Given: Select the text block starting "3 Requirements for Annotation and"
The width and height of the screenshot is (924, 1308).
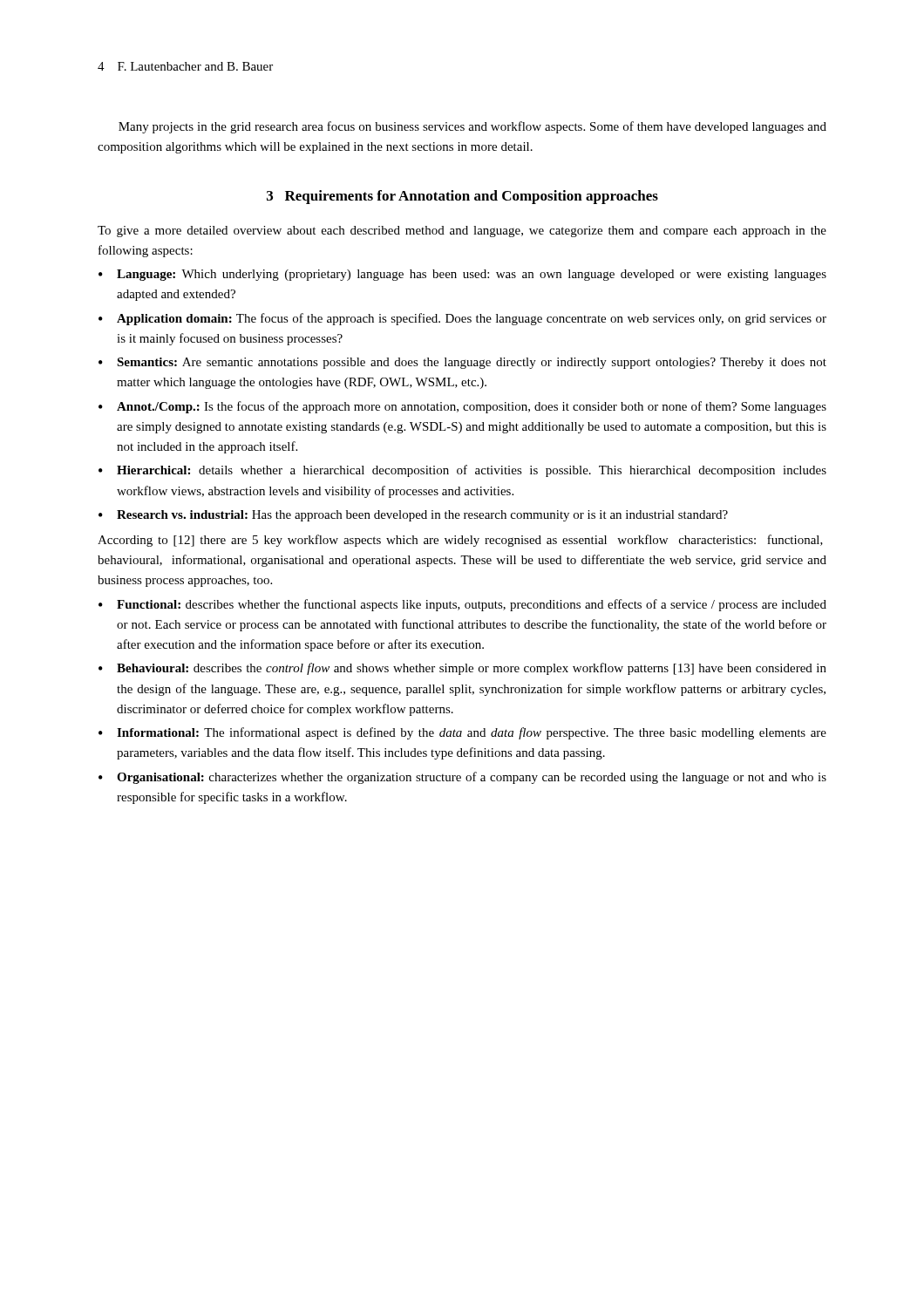Looking at the screenshot, I should [462, 195].
